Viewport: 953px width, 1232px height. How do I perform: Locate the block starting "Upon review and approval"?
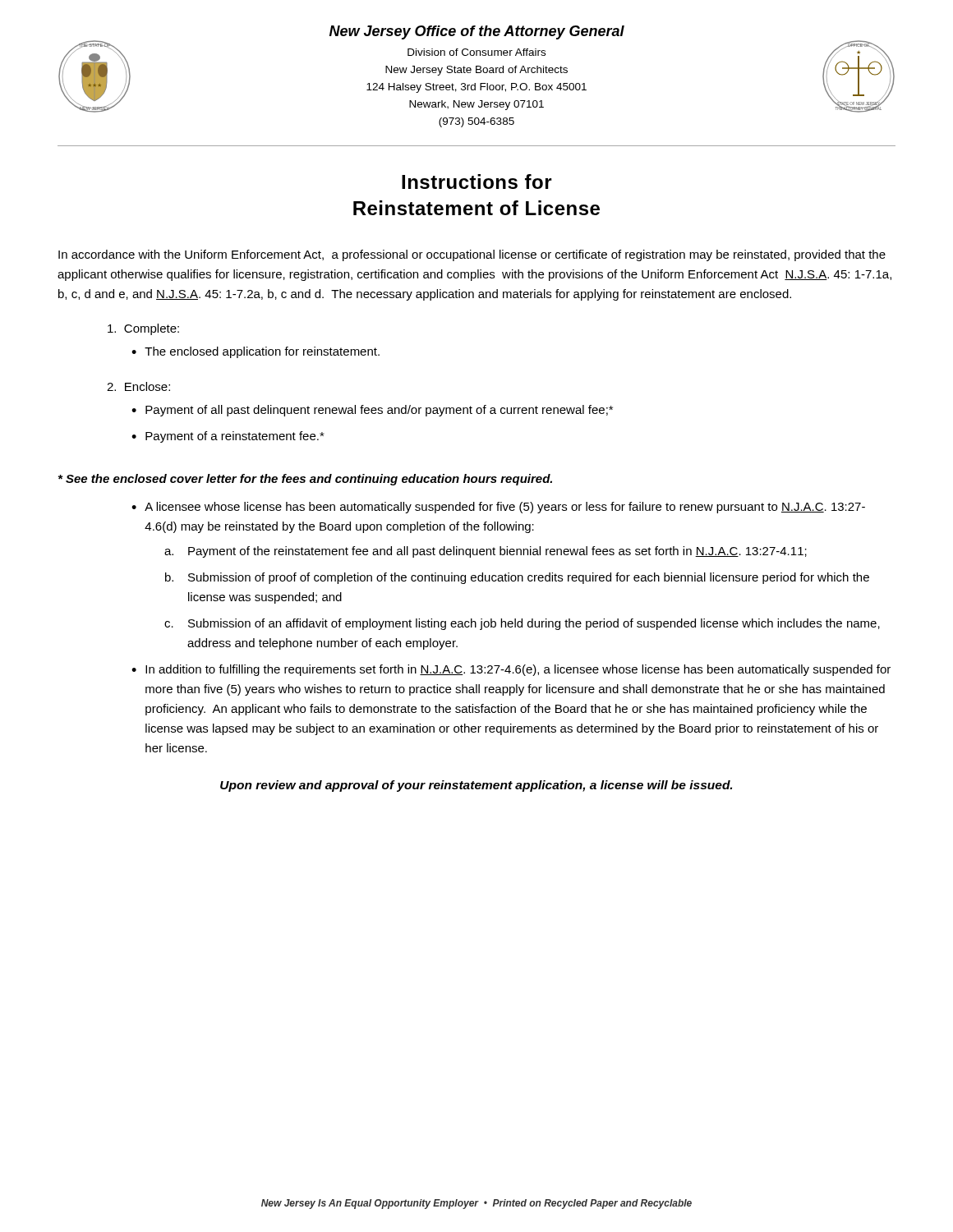[x=476, y=785]
